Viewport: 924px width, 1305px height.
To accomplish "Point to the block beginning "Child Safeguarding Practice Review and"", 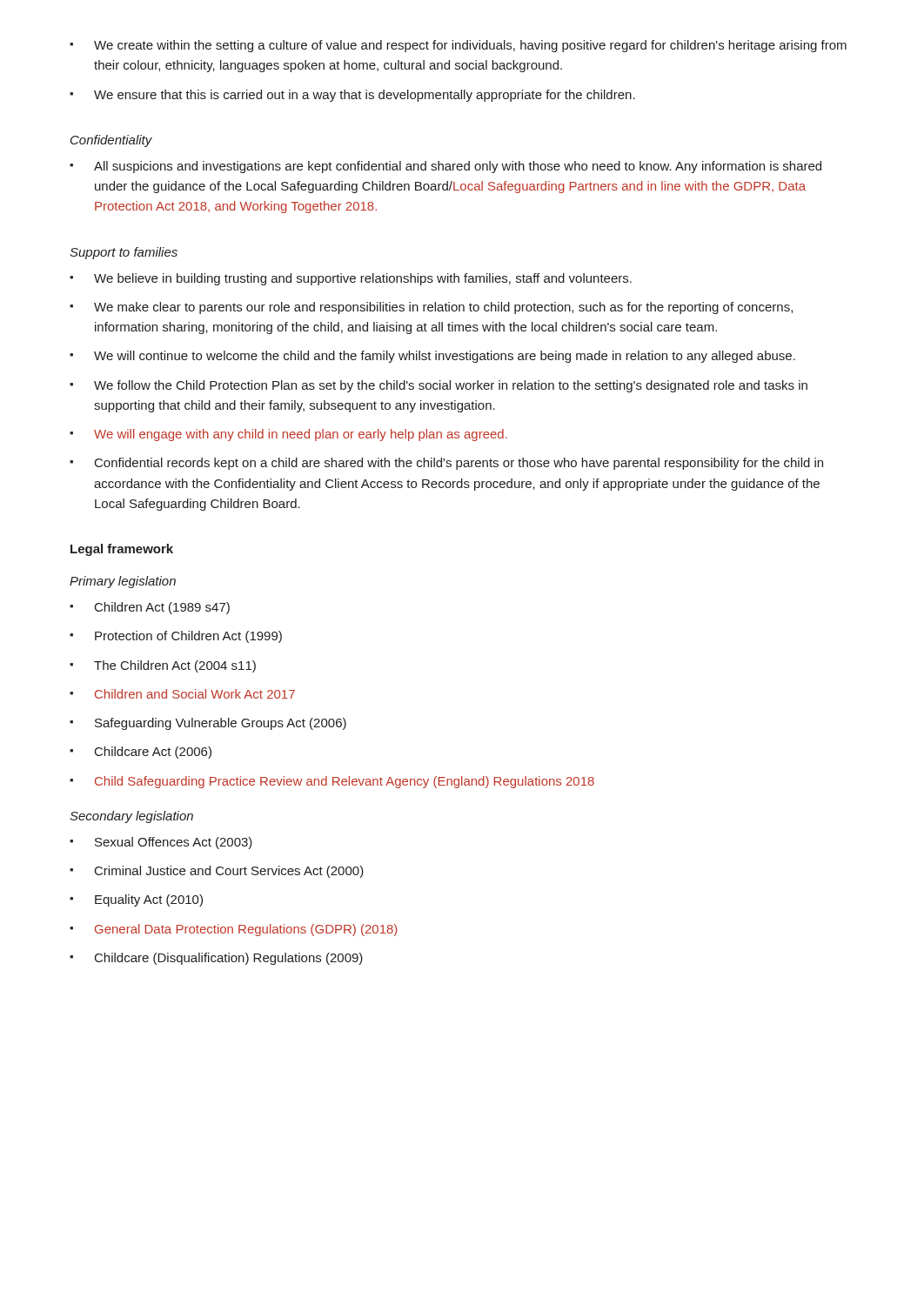I will (462, 780).
